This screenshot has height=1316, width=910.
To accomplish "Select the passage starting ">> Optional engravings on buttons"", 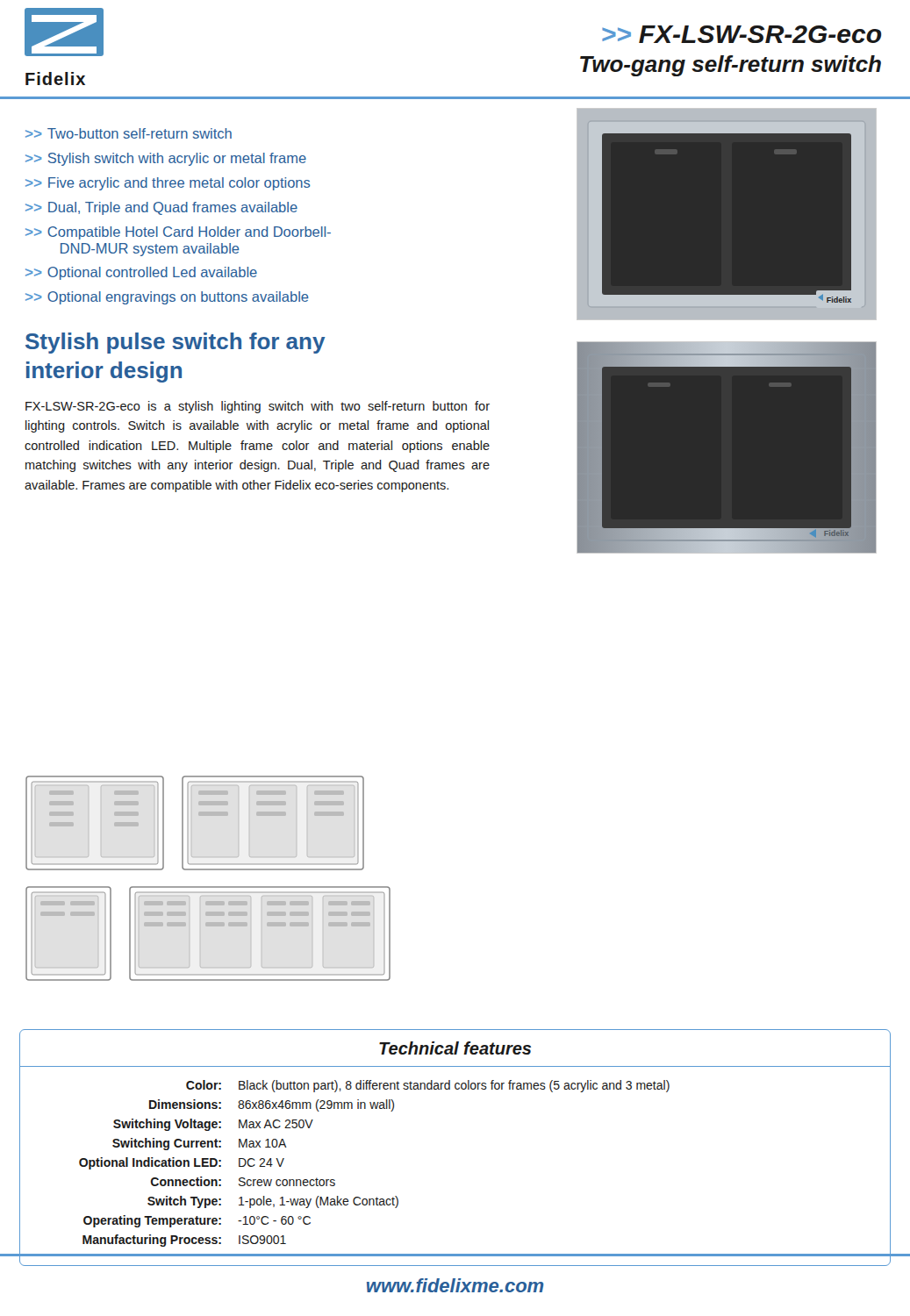I will [x=167, y=297].
